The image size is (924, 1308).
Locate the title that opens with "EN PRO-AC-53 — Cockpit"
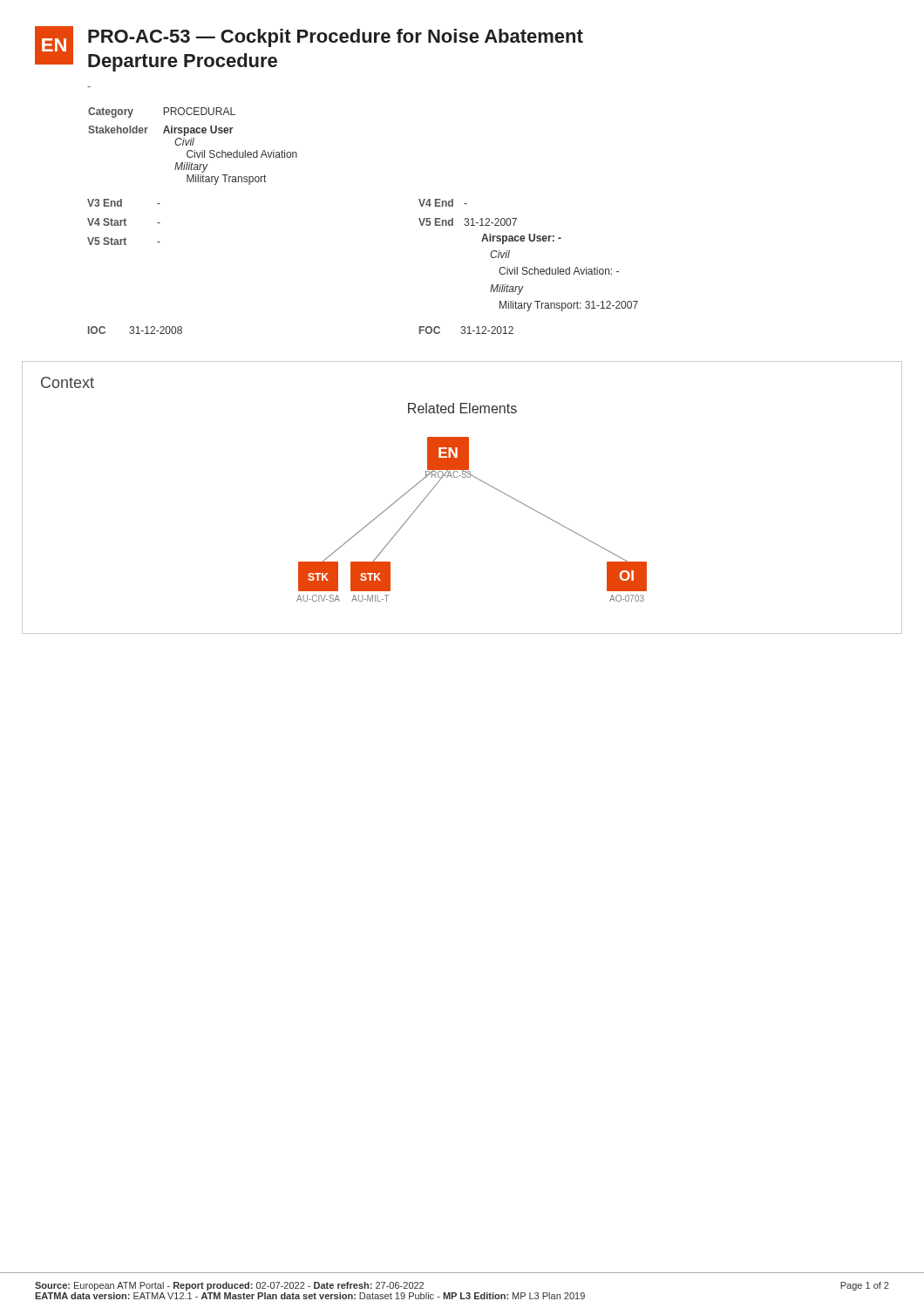click(x=309, y=48)
